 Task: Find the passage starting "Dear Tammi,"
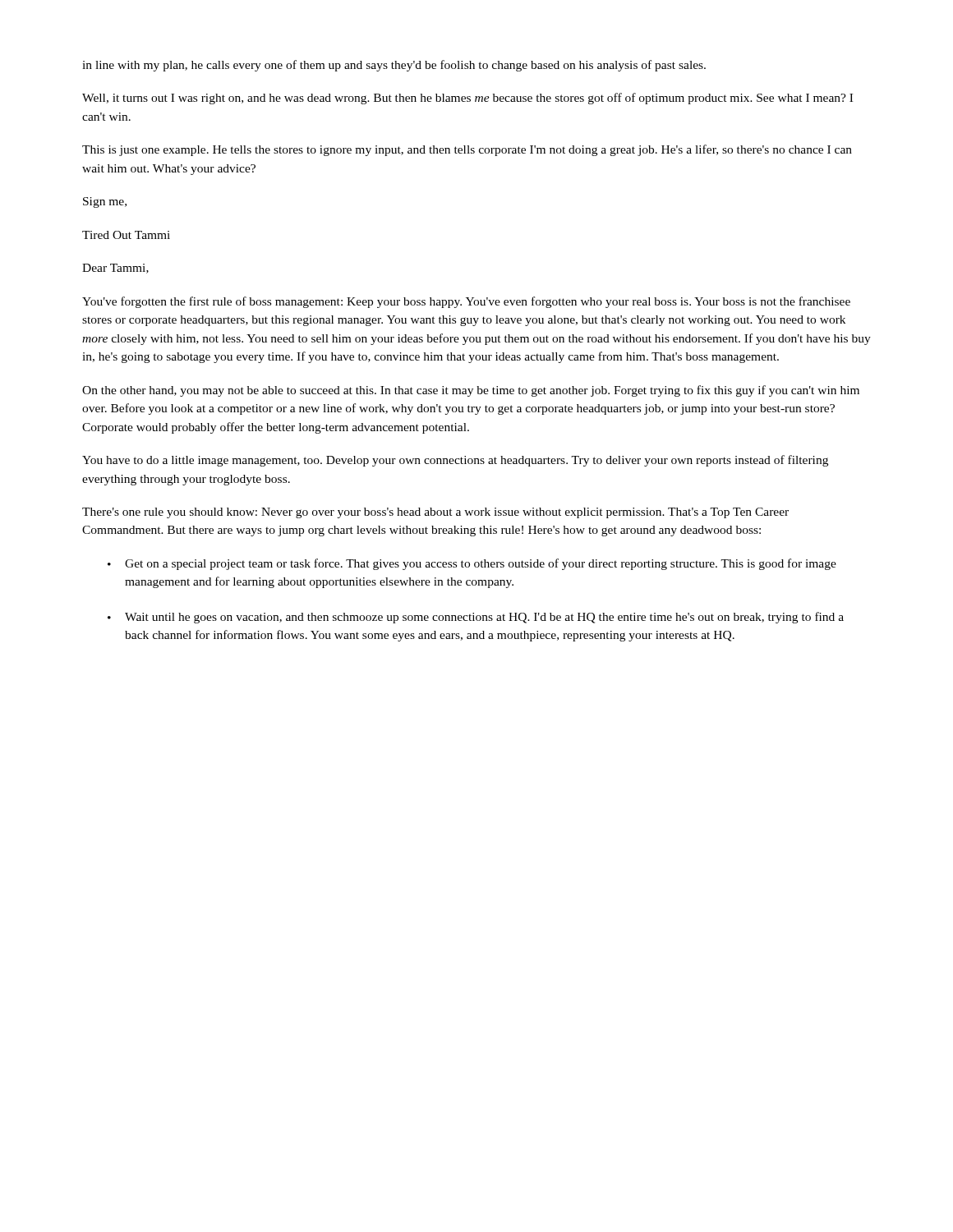116,268
